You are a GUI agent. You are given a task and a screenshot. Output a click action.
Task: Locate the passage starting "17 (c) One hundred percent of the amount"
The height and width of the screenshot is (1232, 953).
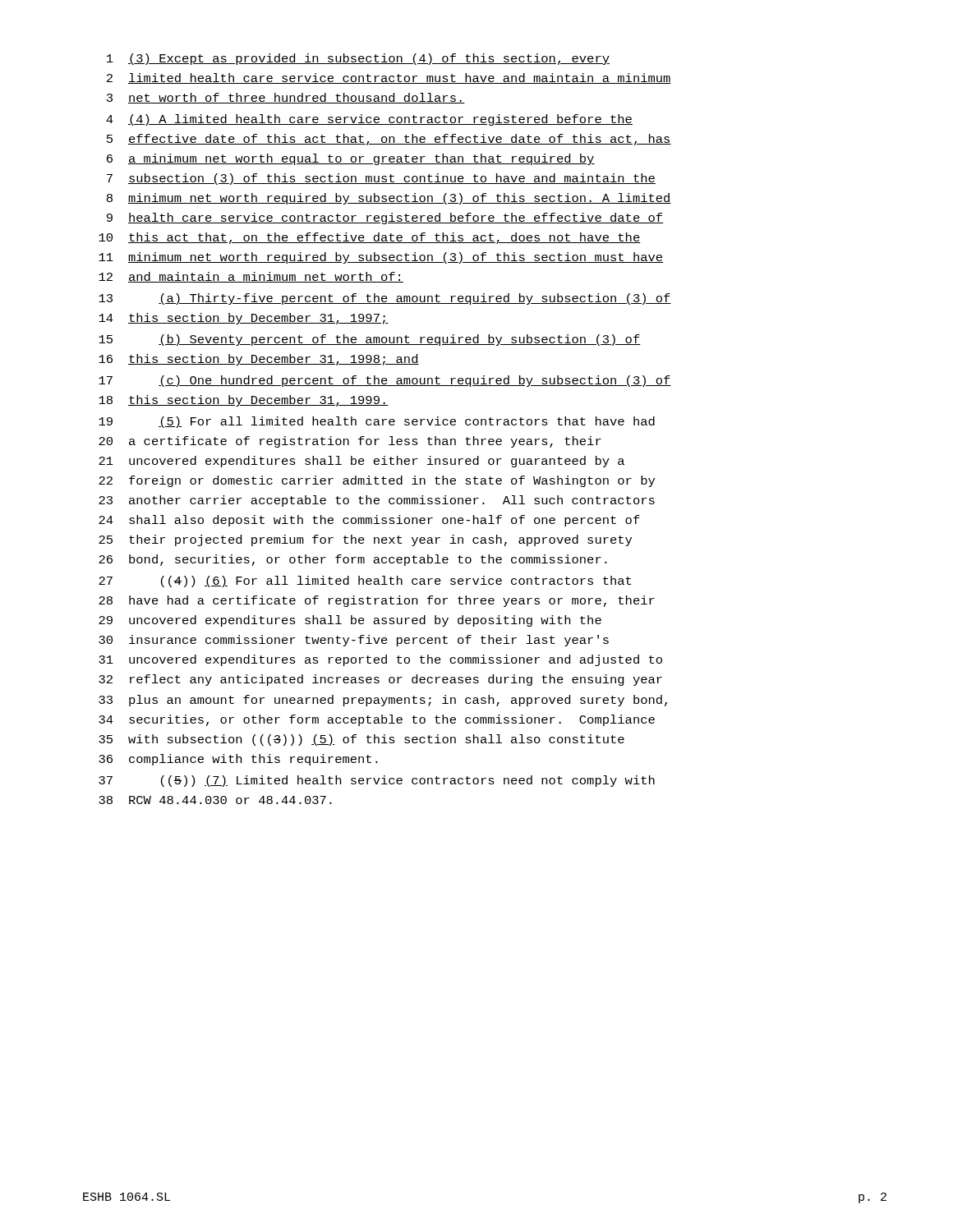coord(485,391)
